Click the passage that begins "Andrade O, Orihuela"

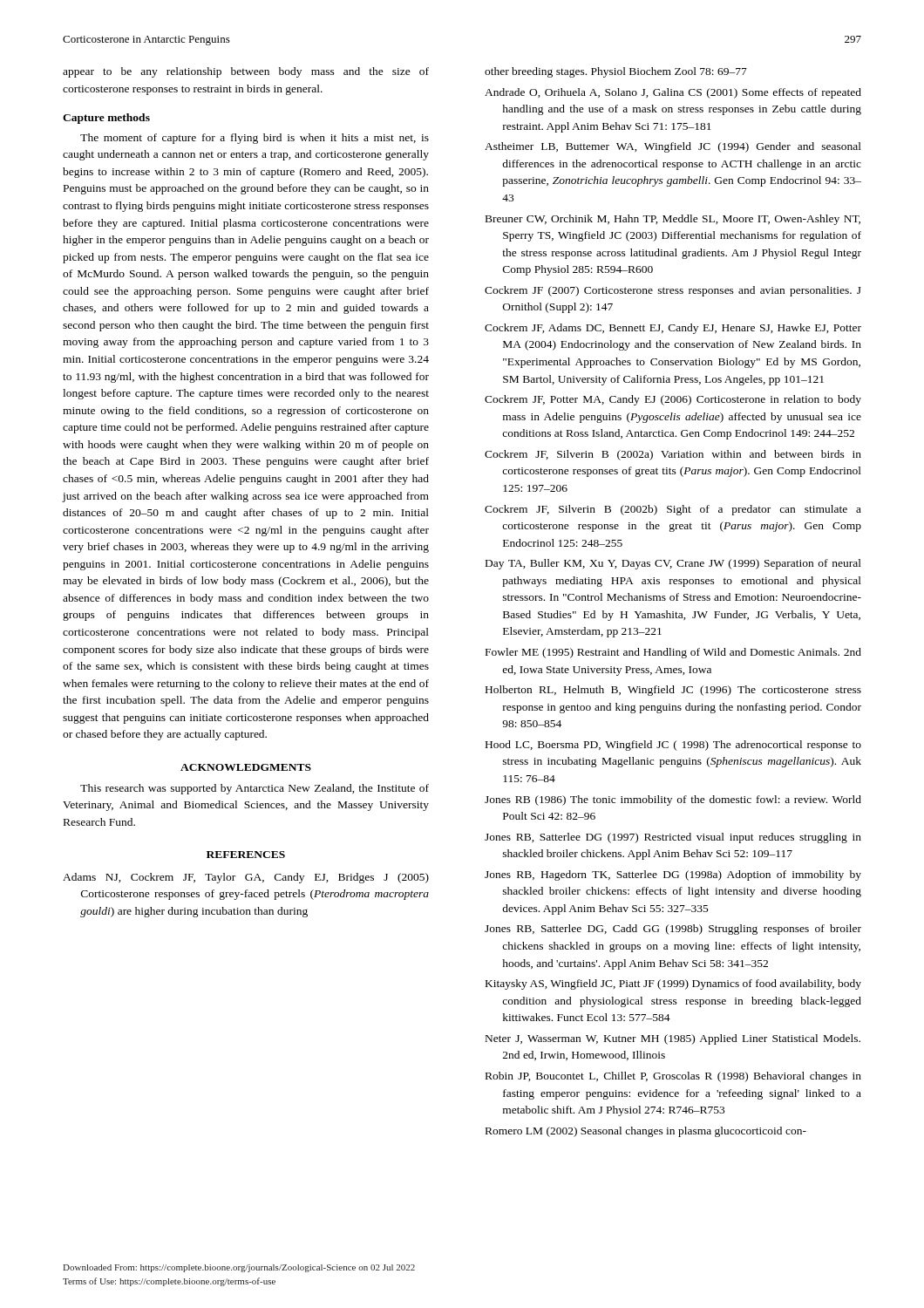tap(673, 109)
